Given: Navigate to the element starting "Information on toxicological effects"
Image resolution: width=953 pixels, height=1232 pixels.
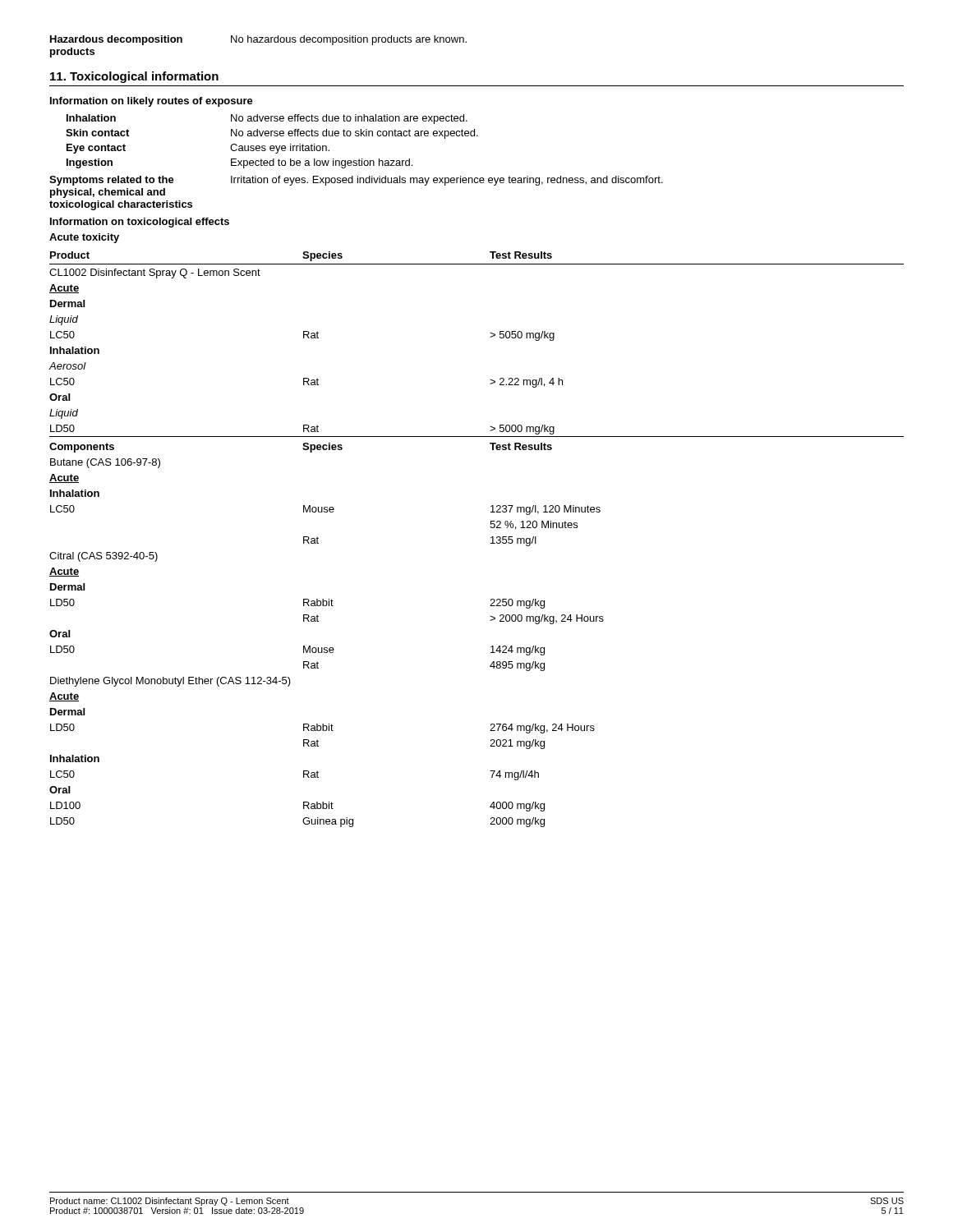Looking at the screenshot, I should [139, 221].
